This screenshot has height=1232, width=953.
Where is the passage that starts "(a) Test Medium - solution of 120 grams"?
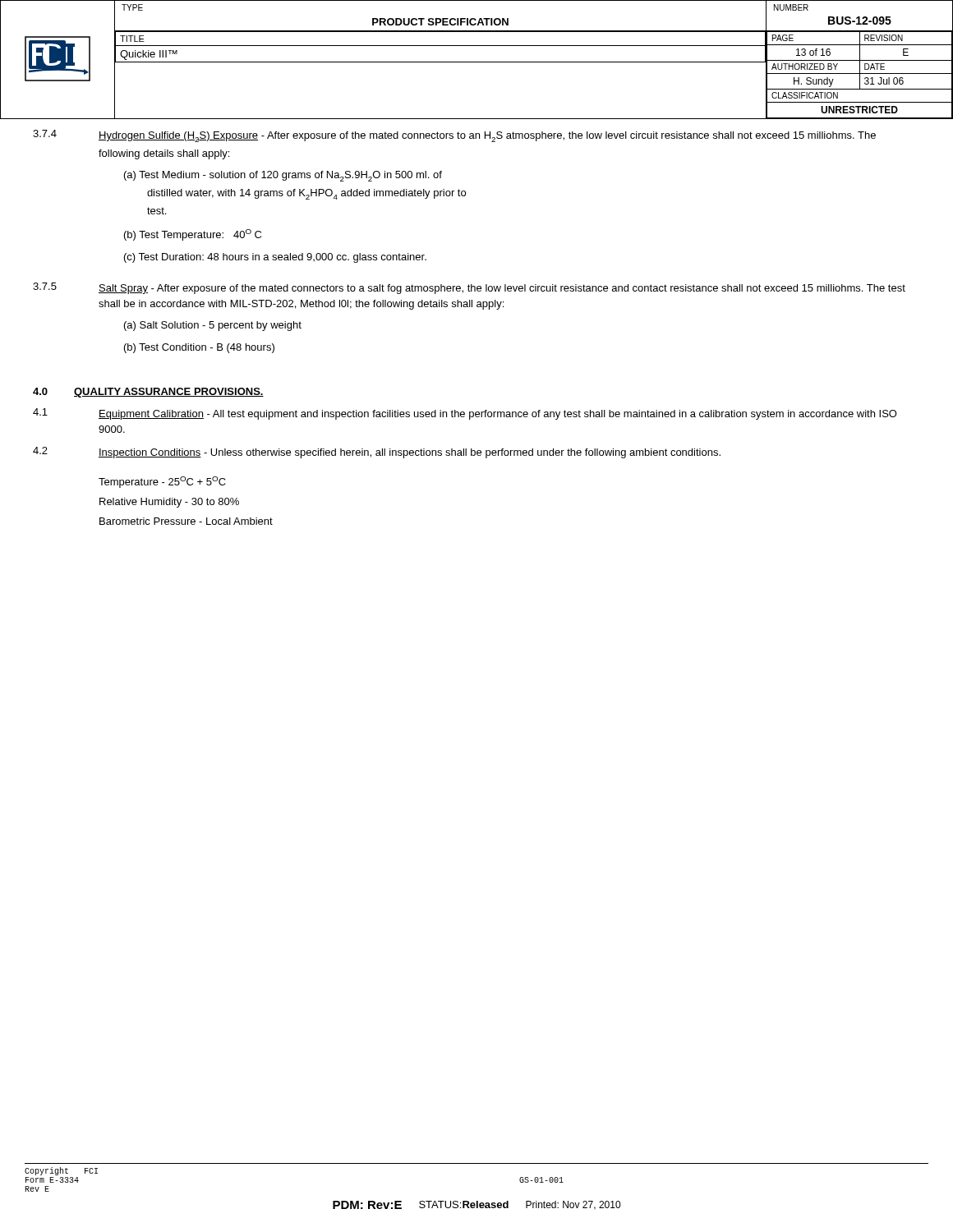click(295, 193)
